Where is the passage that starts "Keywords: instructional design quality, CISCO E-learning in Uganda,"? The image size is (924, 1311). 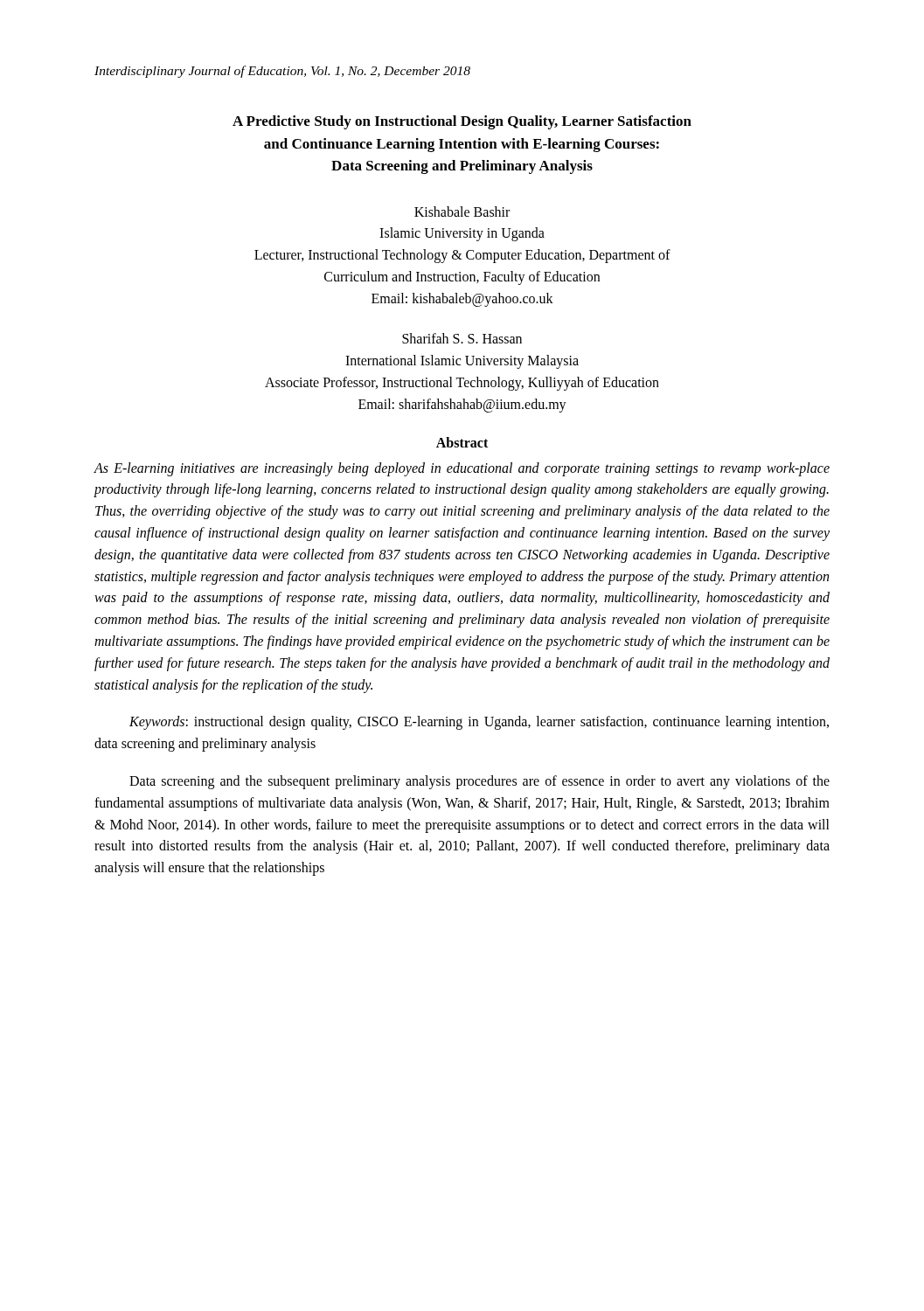(x=462, y=733)
